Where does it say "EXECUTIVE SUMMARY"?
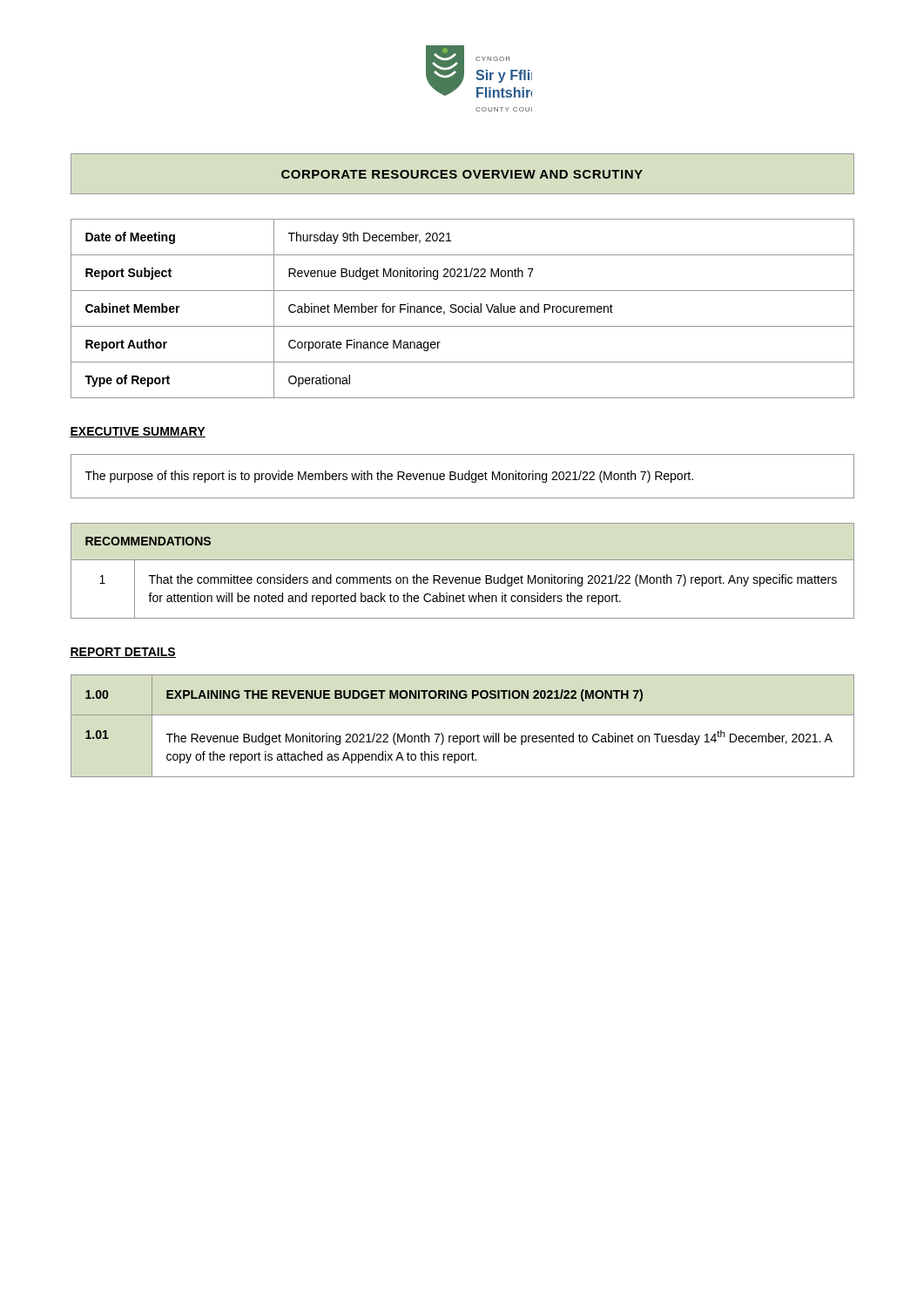The image size is (924, 1307). coord(138,431)
